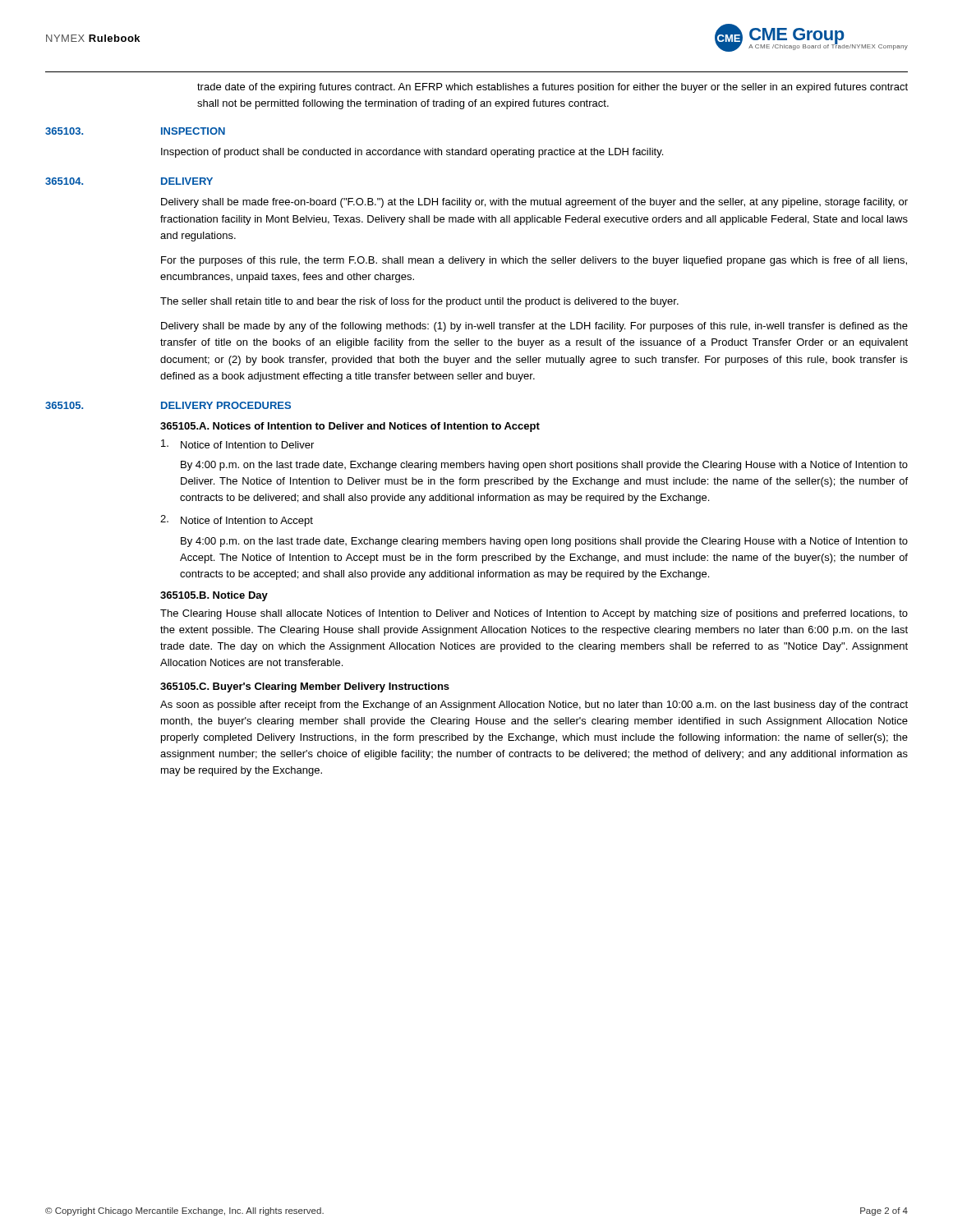This screenshot has width=953, height=1232.
Task: Where is the passage that starts "Inspection of product shall be conducted"?
Action: (x=534, y=152)
